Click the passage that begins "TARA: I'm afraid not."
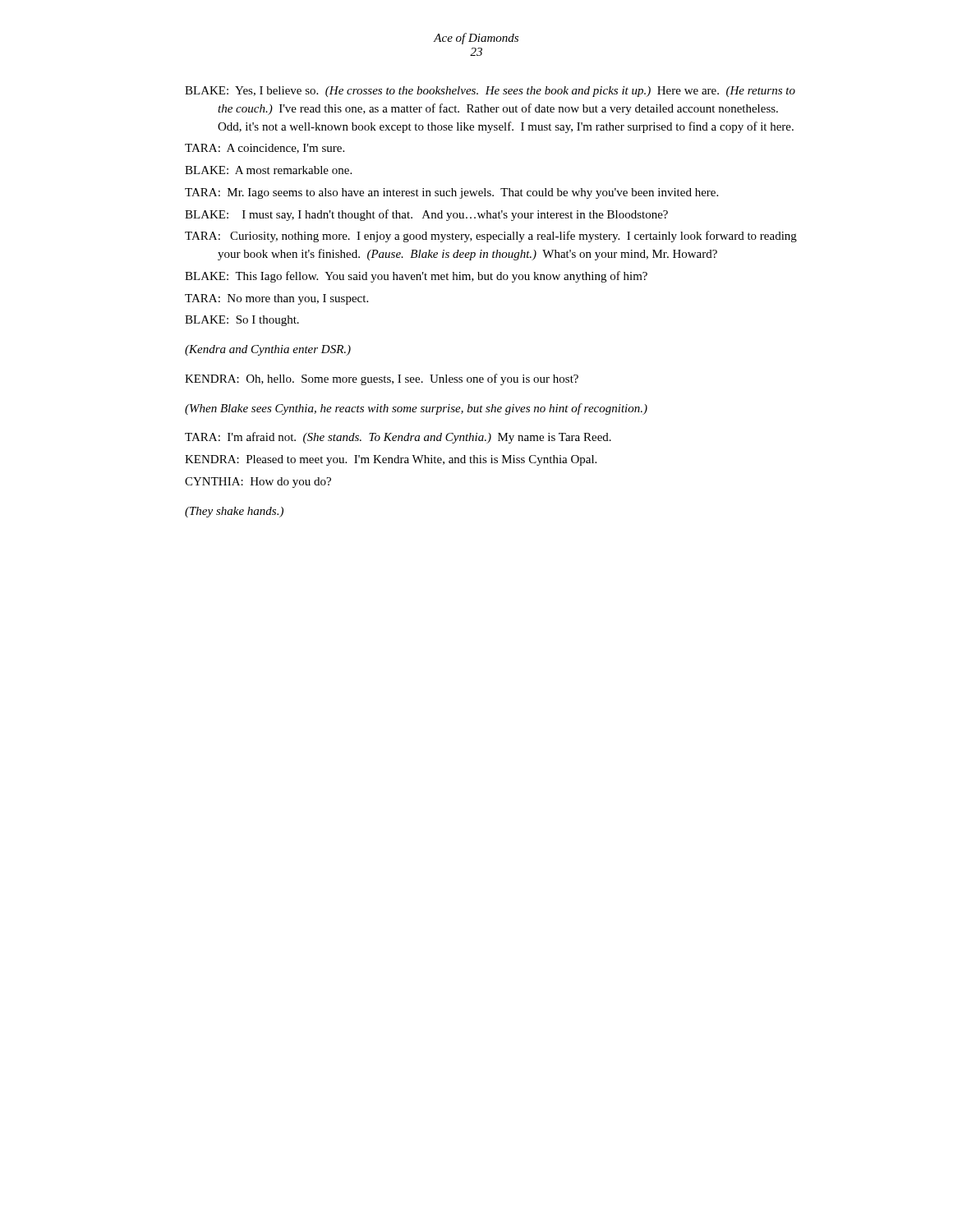This screenshot has height=1232, width=953. coord(398,437)
